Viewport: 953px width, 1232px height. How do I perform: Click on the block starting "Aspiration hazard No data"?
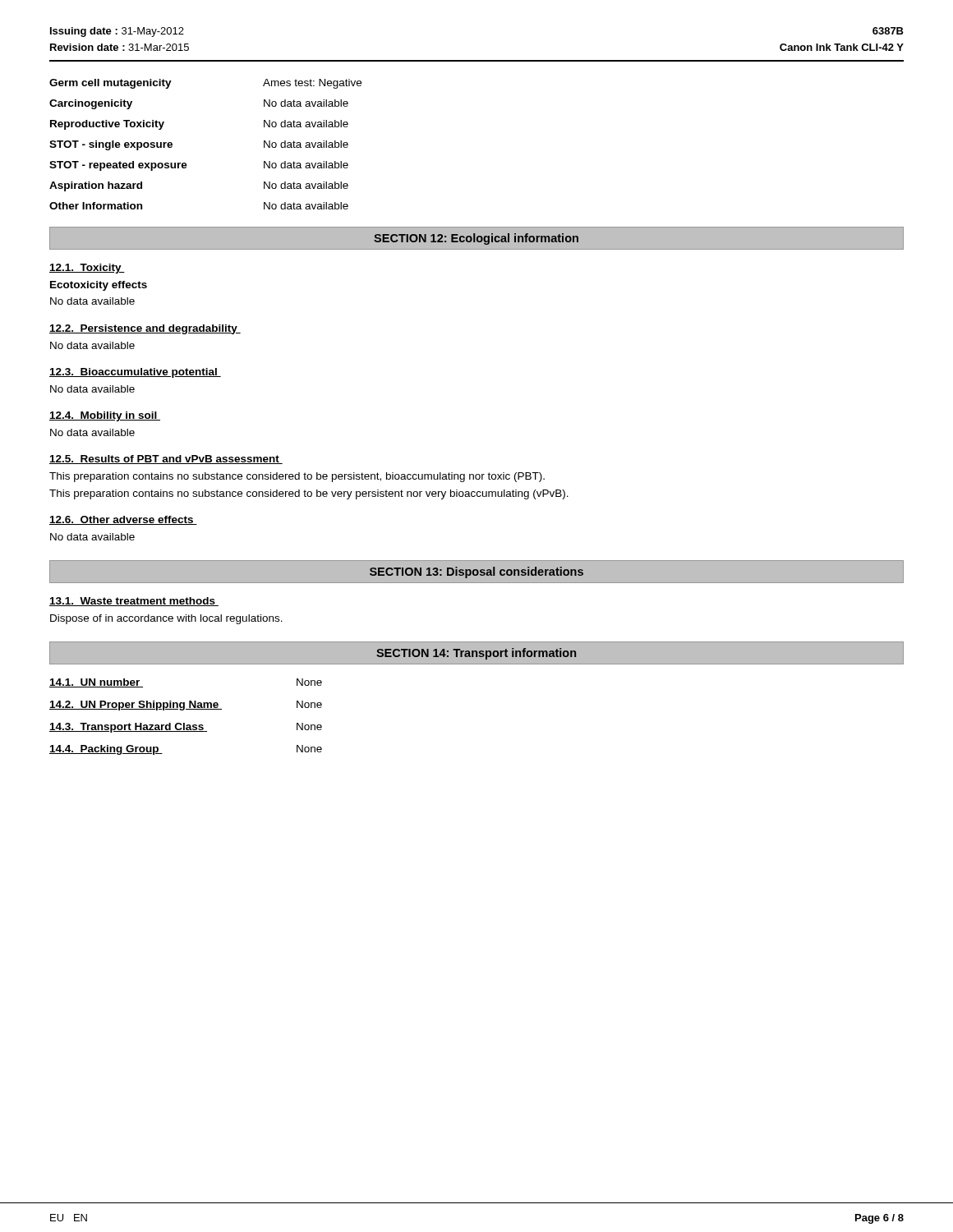click(100, 186)
